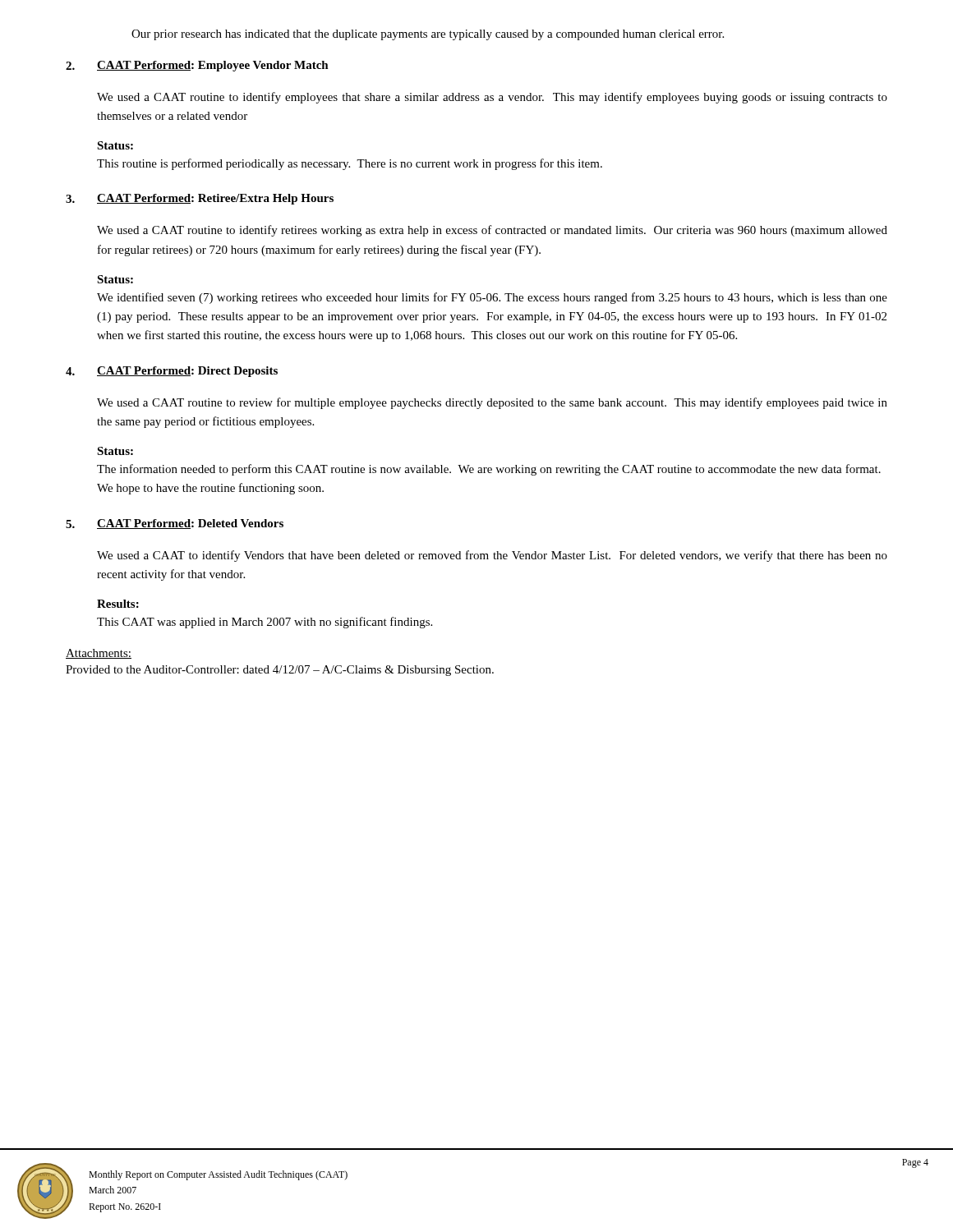
Task: Locate the block of text that opens with "Attachments: Provided to the Auditor-Controller:"
Action: [x=476, y=663]
